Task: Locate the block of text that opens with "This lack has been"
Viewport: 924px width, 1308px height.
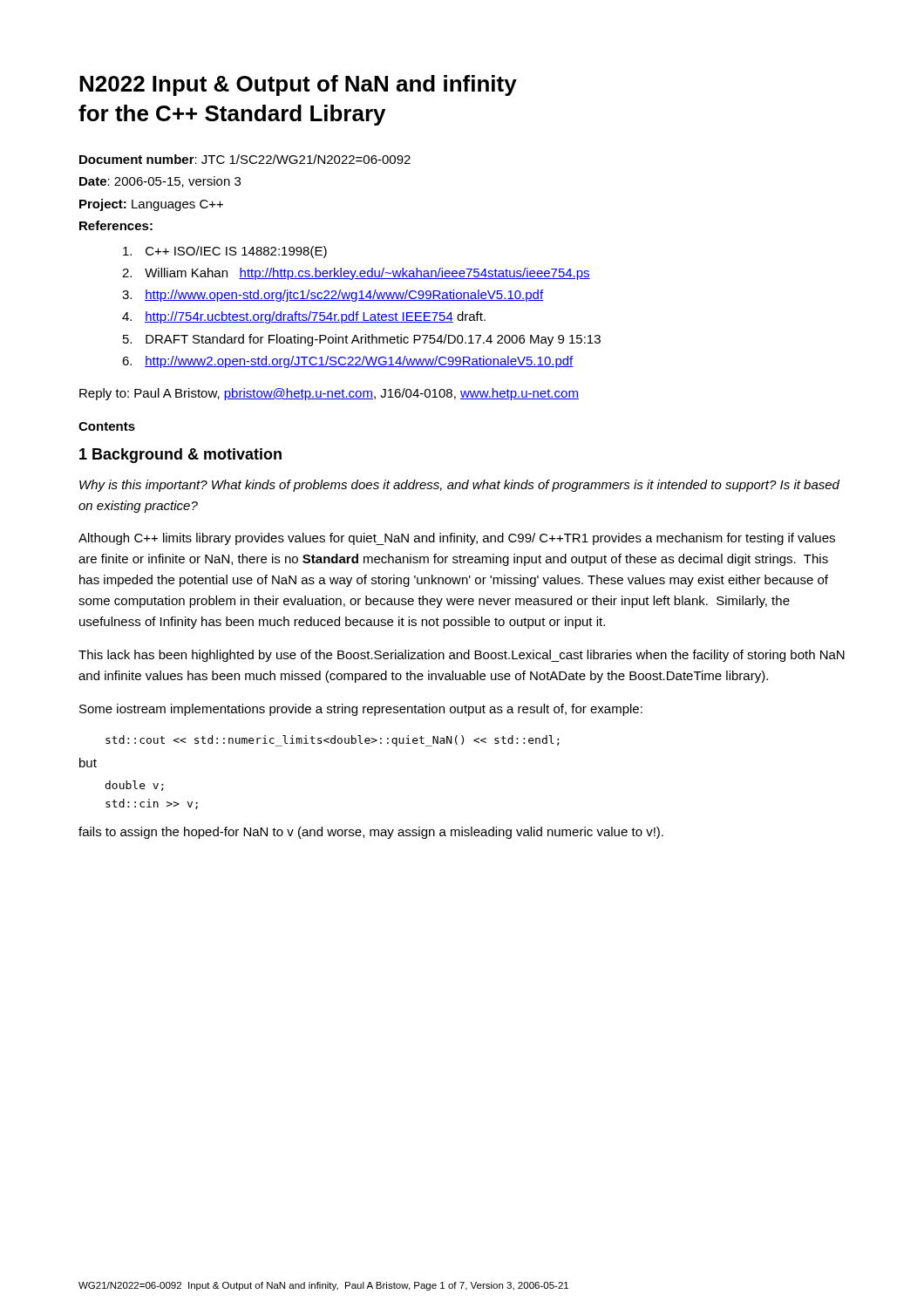Action: tap(462, 665)
